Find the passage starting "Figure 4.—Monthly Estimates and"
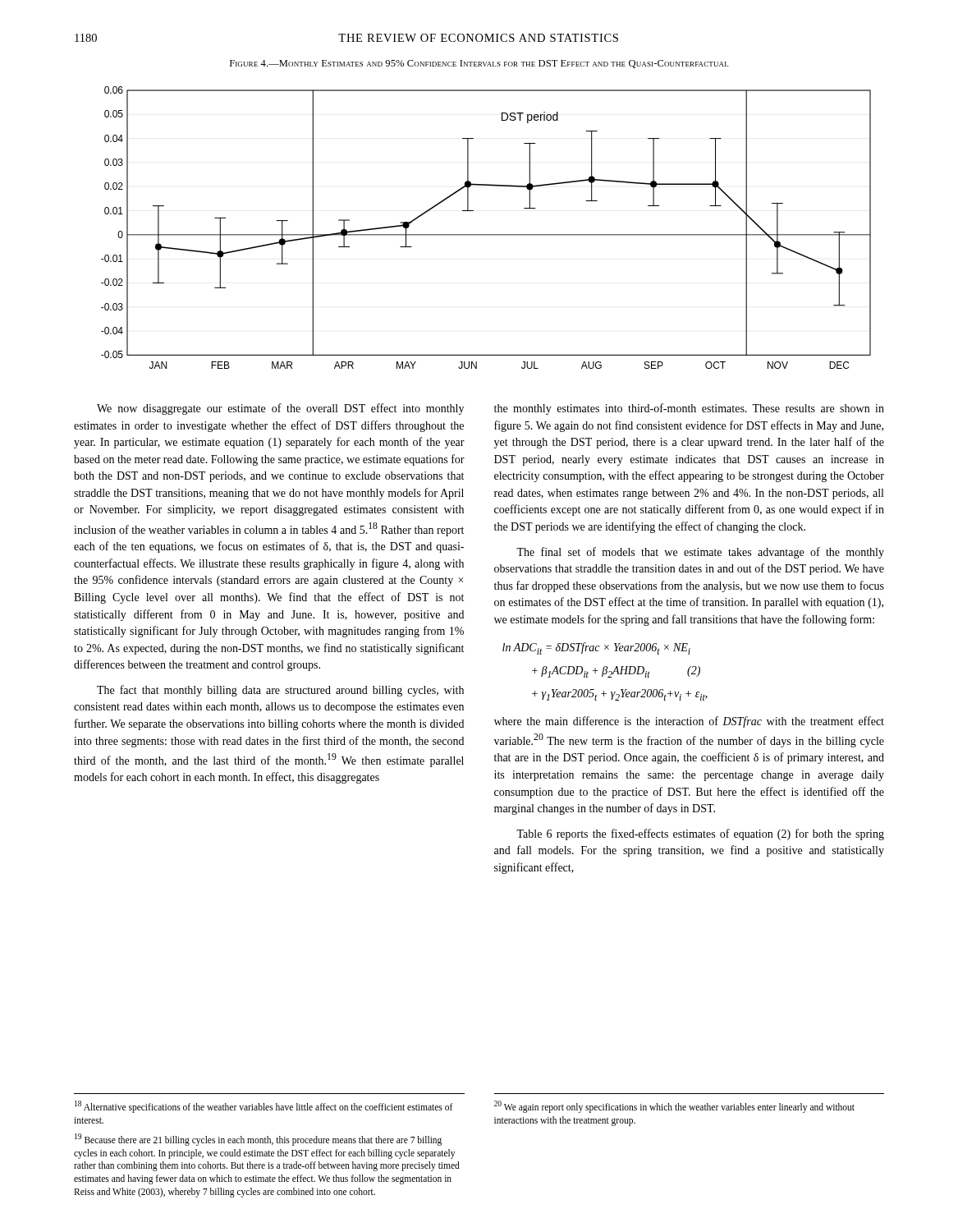 [x=479, y=63]
